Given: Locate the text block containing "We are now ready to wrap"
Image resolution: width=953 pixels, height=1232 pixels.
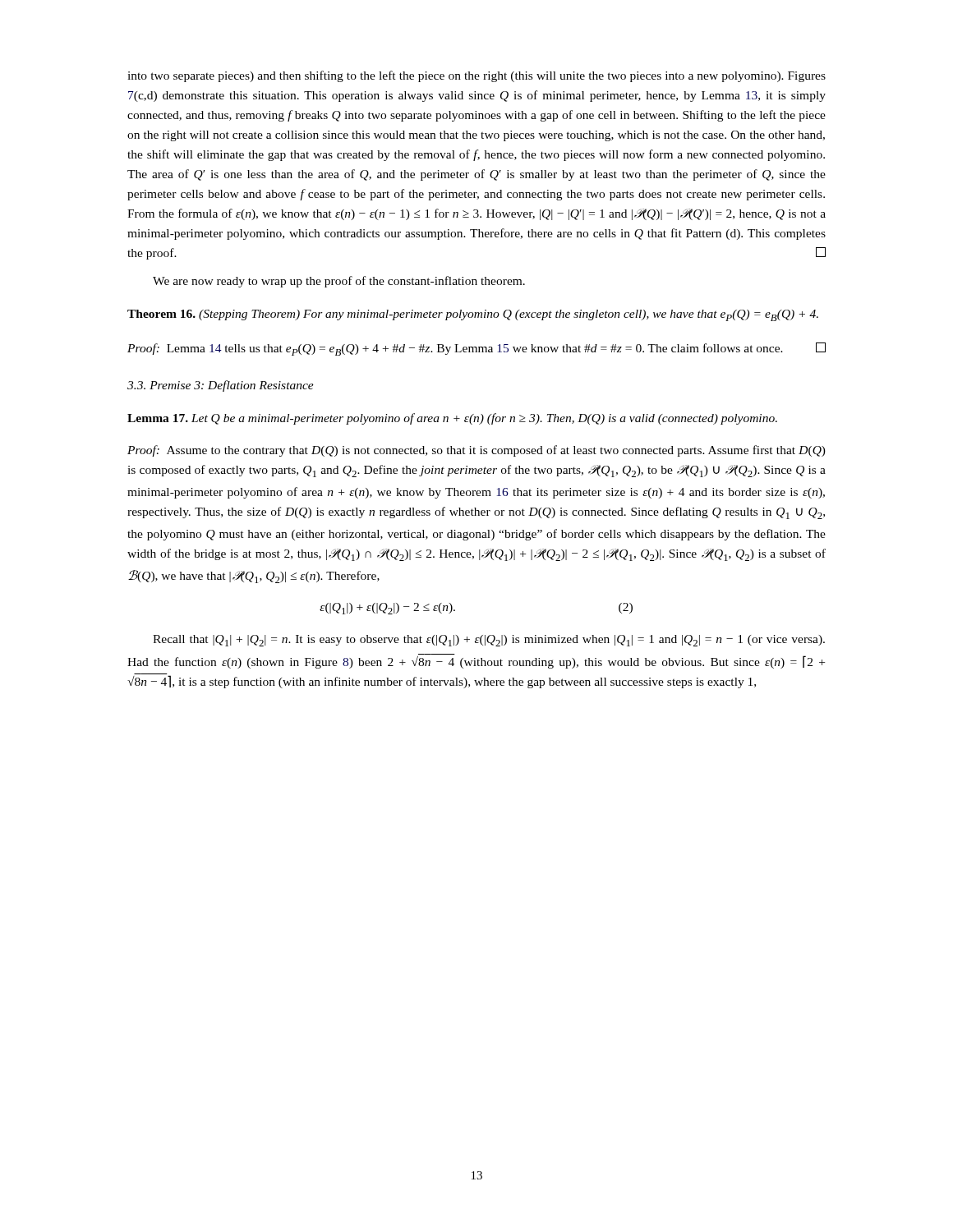Looking at the screenshot, I should [476, 281].
